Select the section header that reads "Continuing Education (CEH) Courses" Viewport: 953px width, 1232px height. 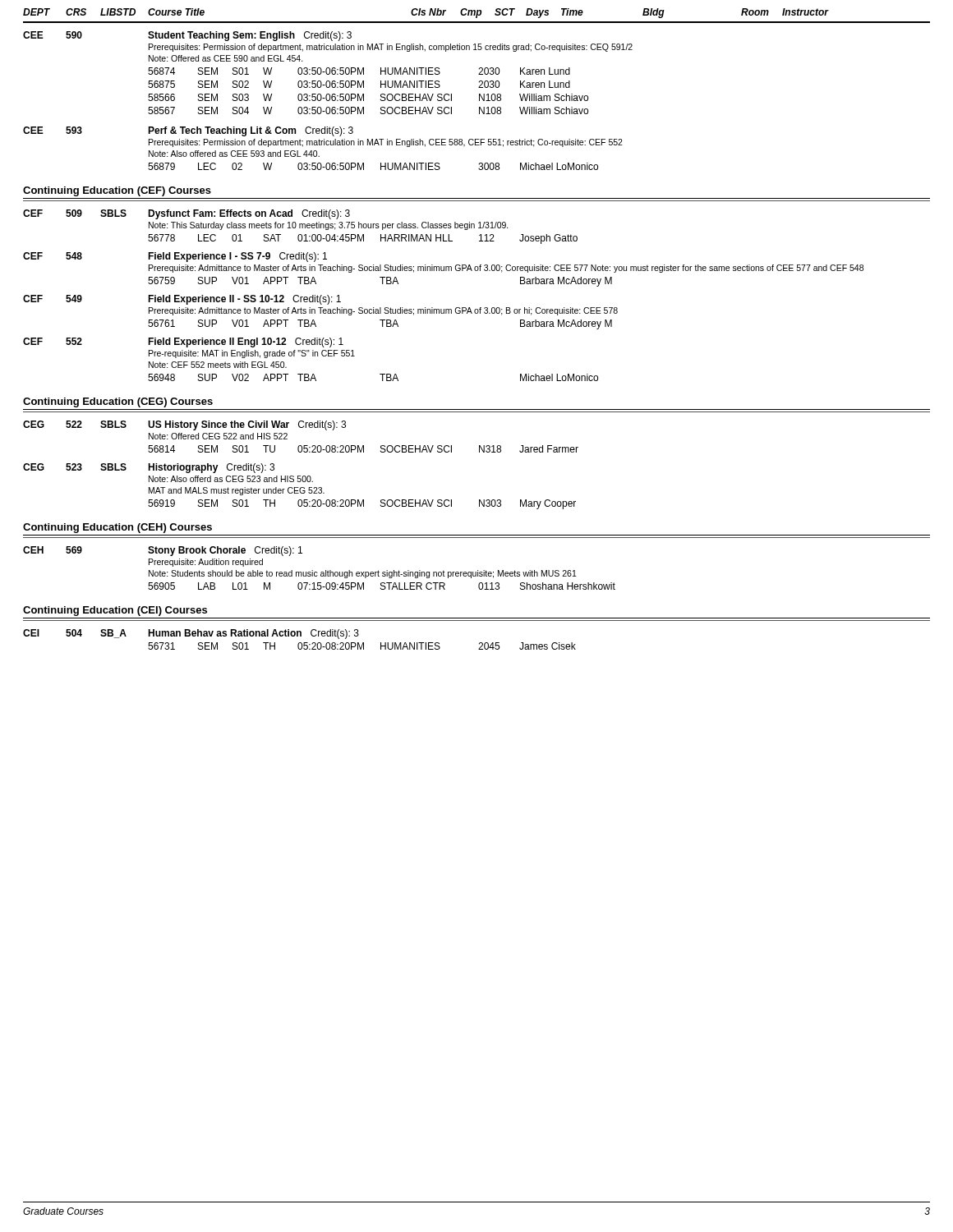pyautogui.click(x=476, y=528)
